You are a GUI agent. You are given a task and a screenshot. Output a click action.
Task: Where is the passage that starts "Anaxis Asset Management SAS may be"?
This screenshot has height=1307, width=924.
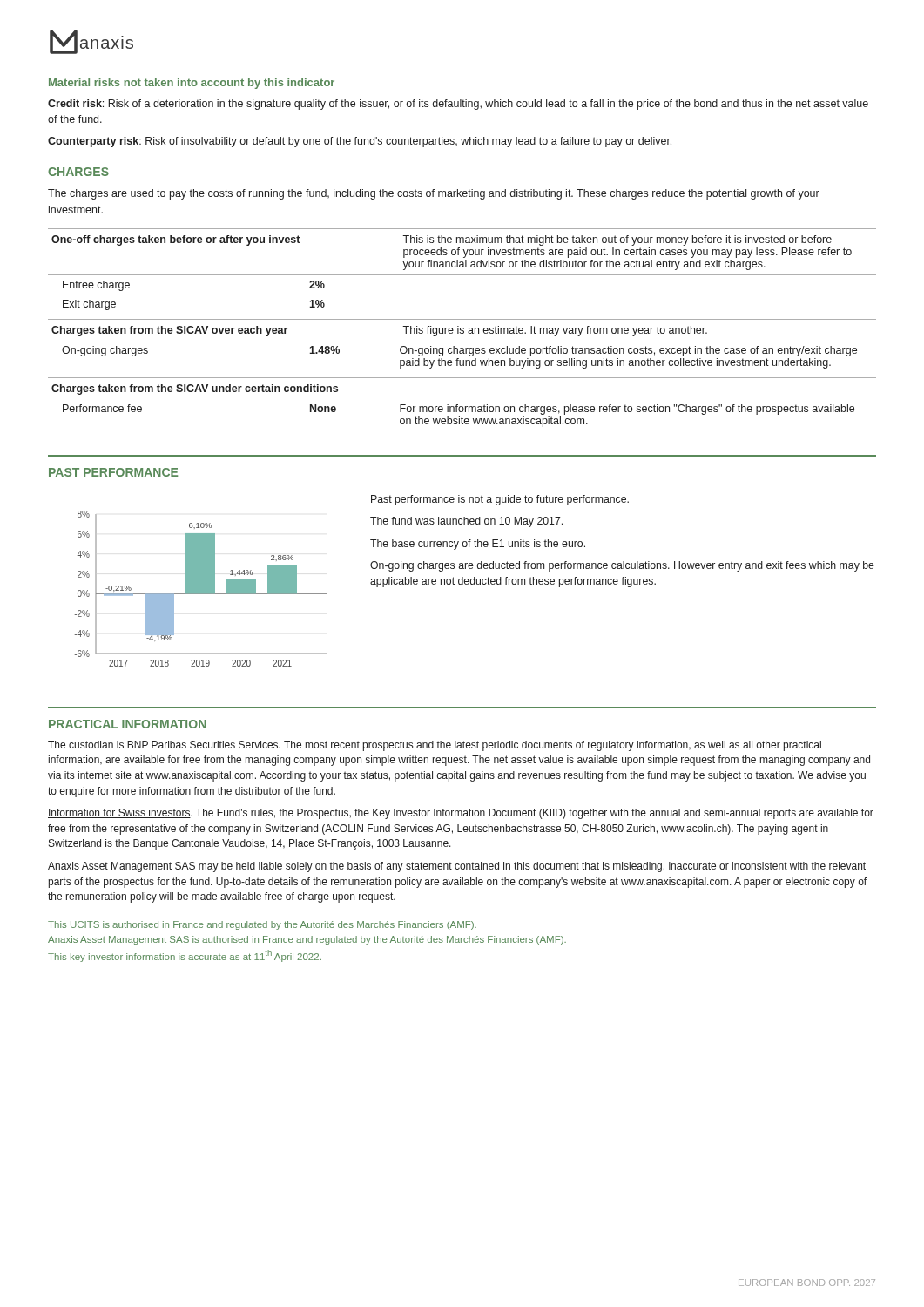click(x=457, y=881)
